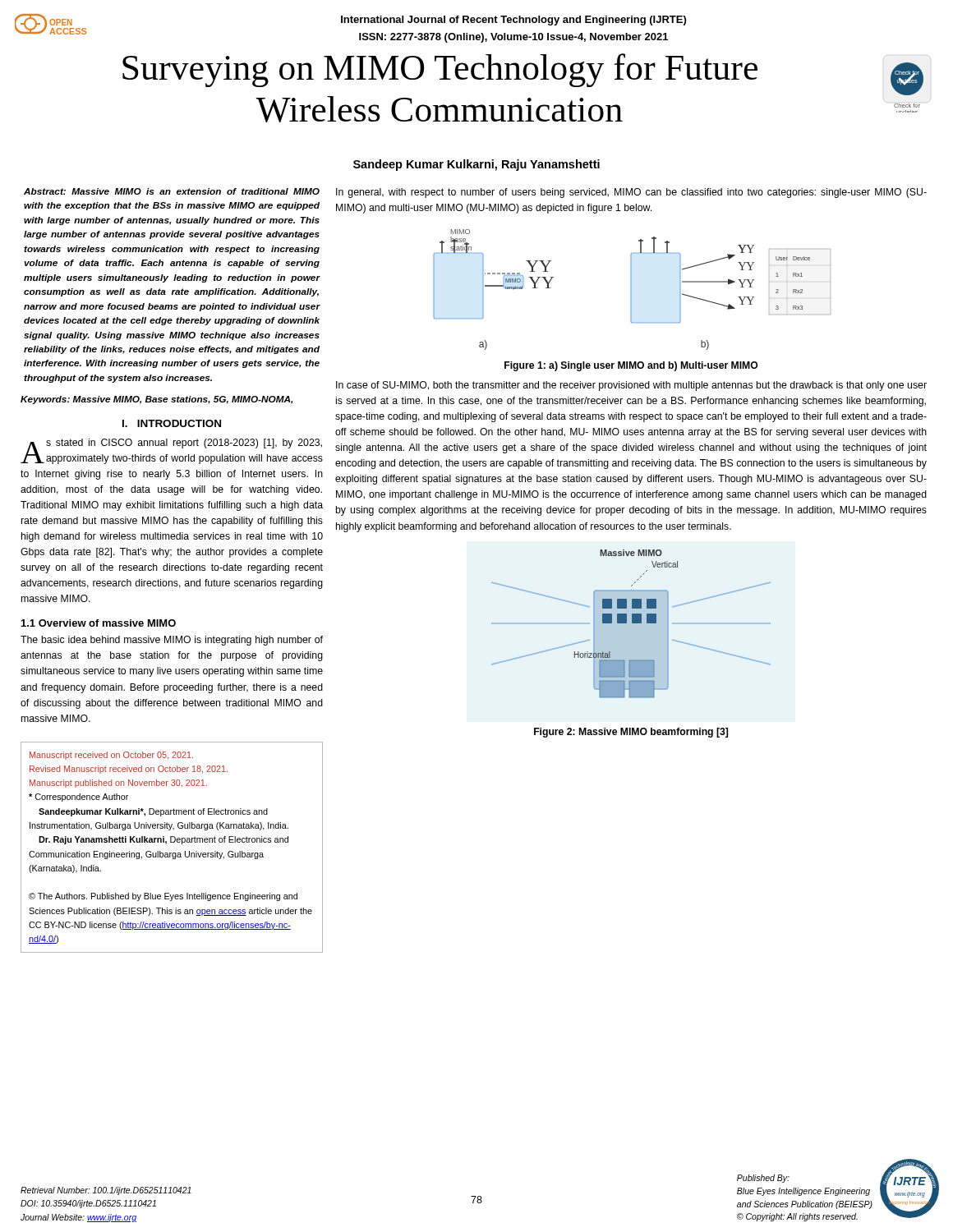Point to "I. INTRODUCTION"
Viewport: 953px width, 1232px height.
[x=172, y=423]
